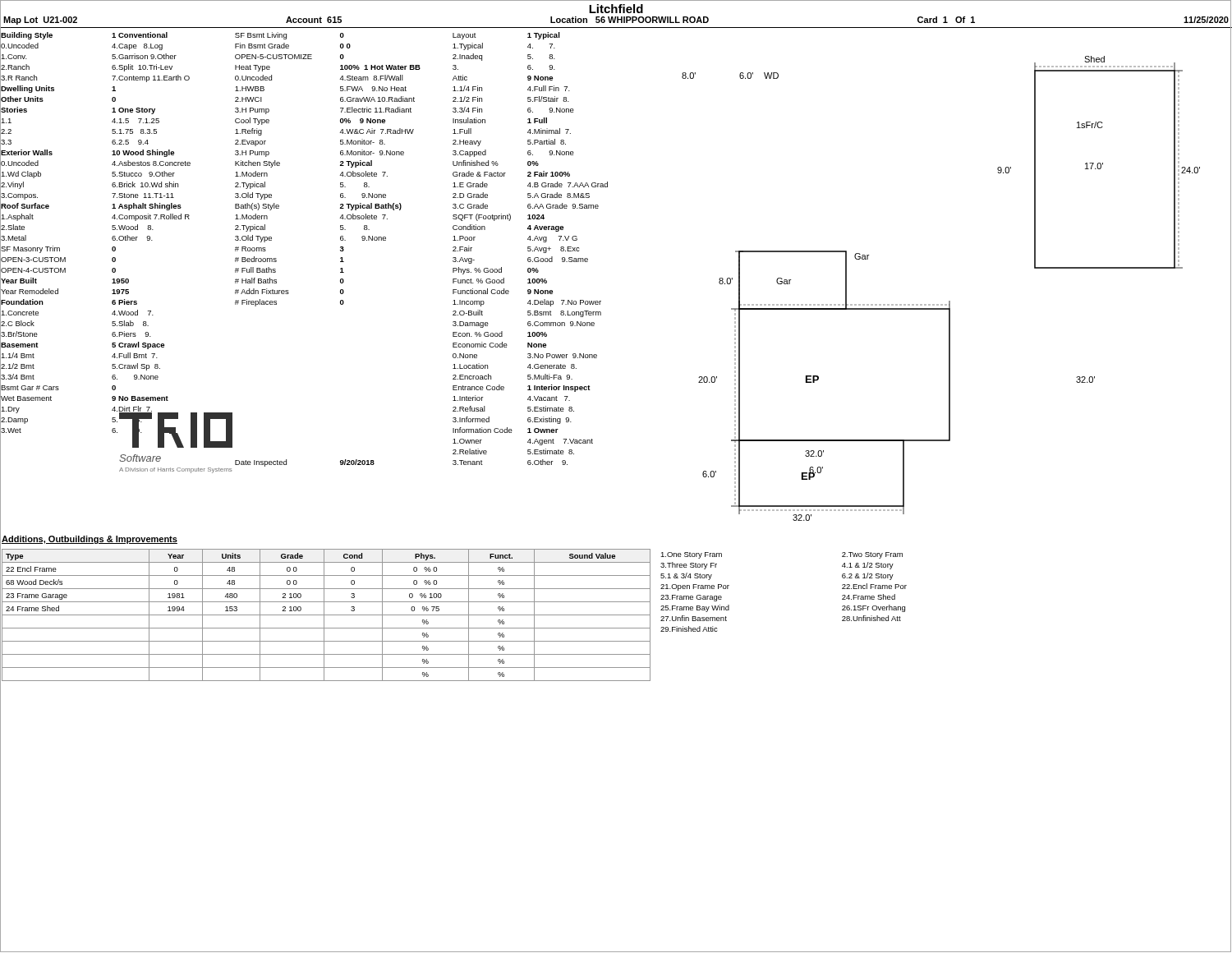Find the schematic
The image size is (1232, 953).
pyautogui.click(x=949, y=292)
